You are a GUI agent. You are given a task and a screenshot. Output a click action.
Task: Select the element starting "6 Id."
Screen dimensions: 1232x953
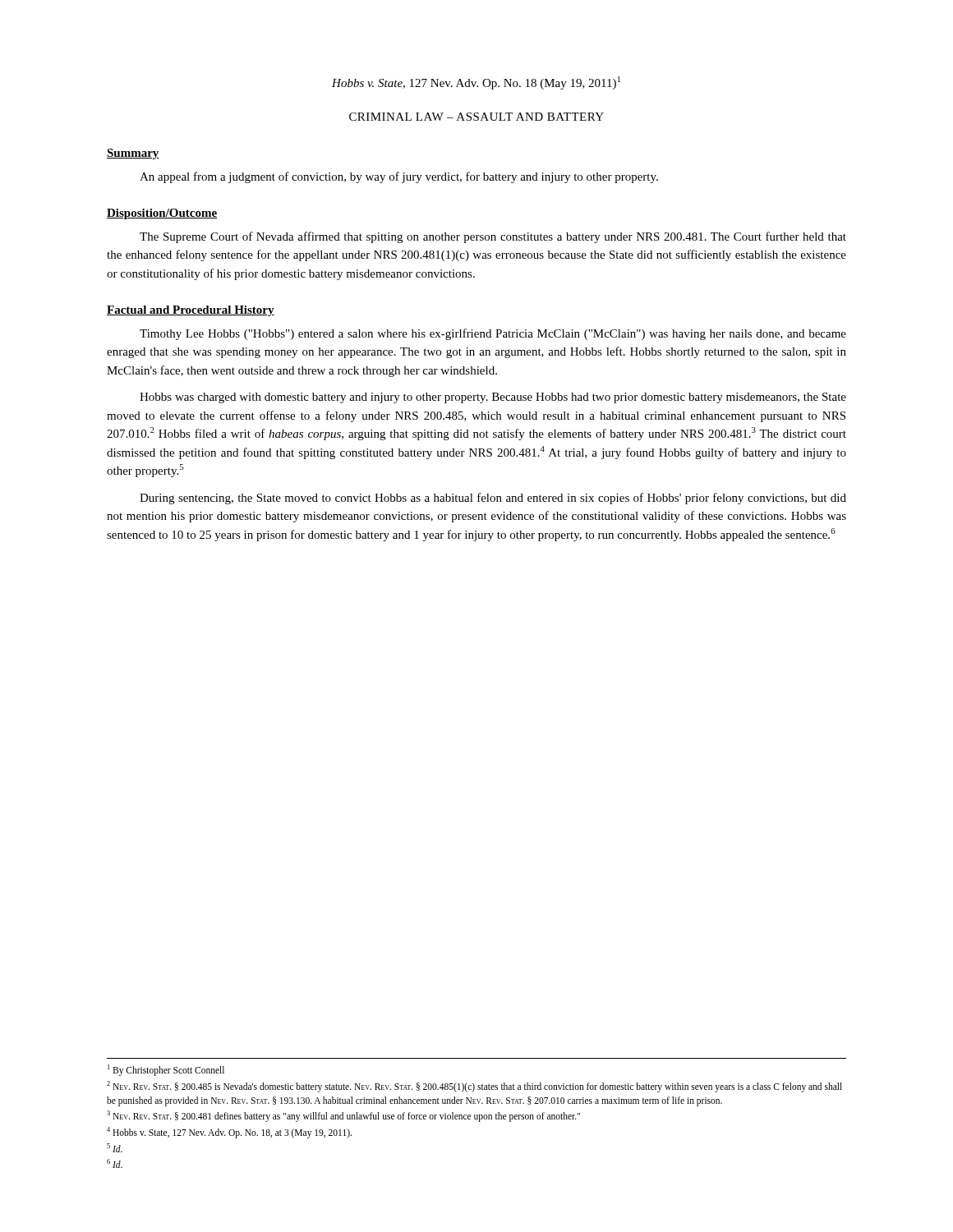tap(115, 1164)
